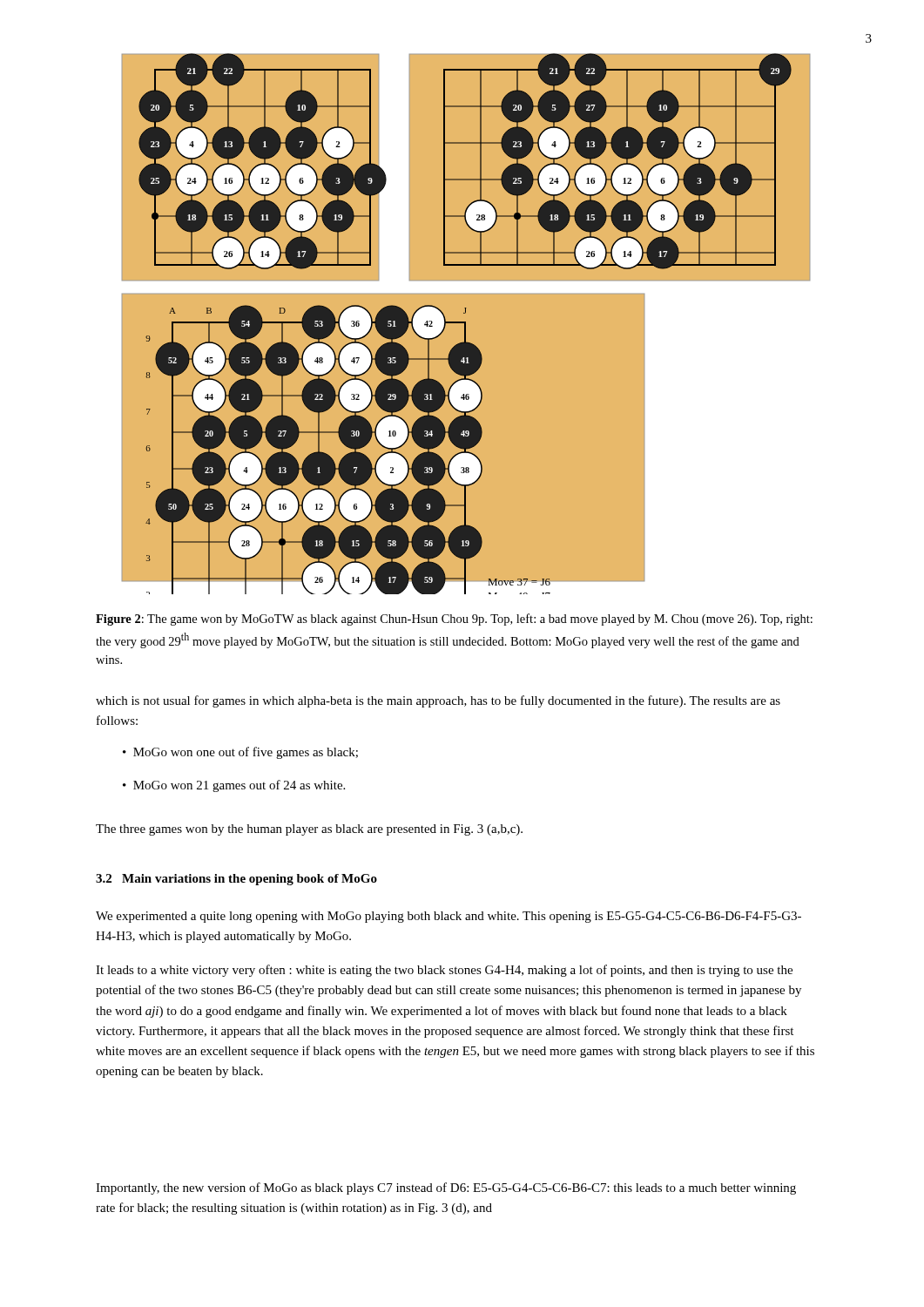Click on the element starting "Figure 2: The game won by MoGoTW"
Image resolution: width=924 pixels, height=1307 pixels.
point(455,639)
